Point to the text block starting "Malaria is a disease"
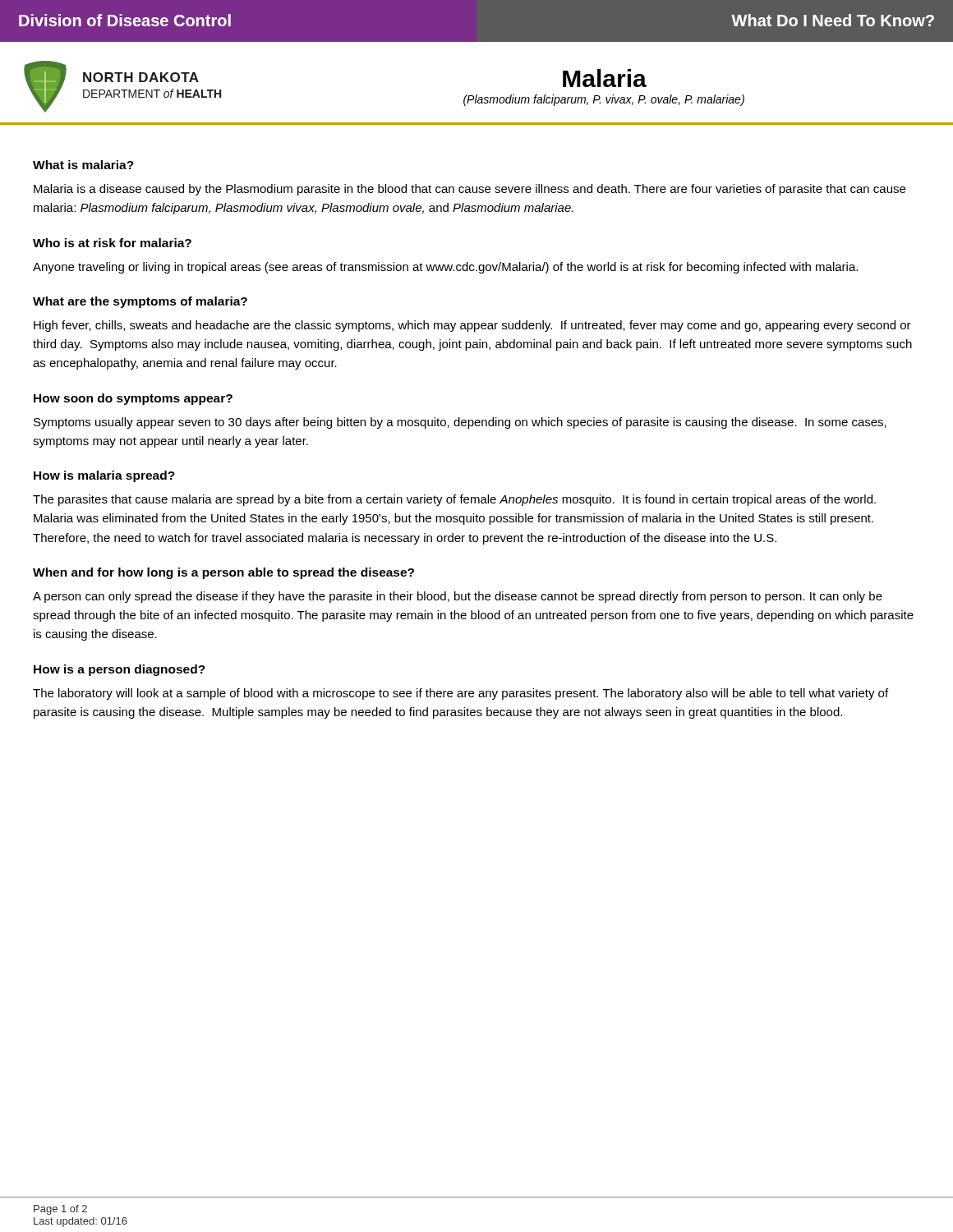 pos(469,198)
